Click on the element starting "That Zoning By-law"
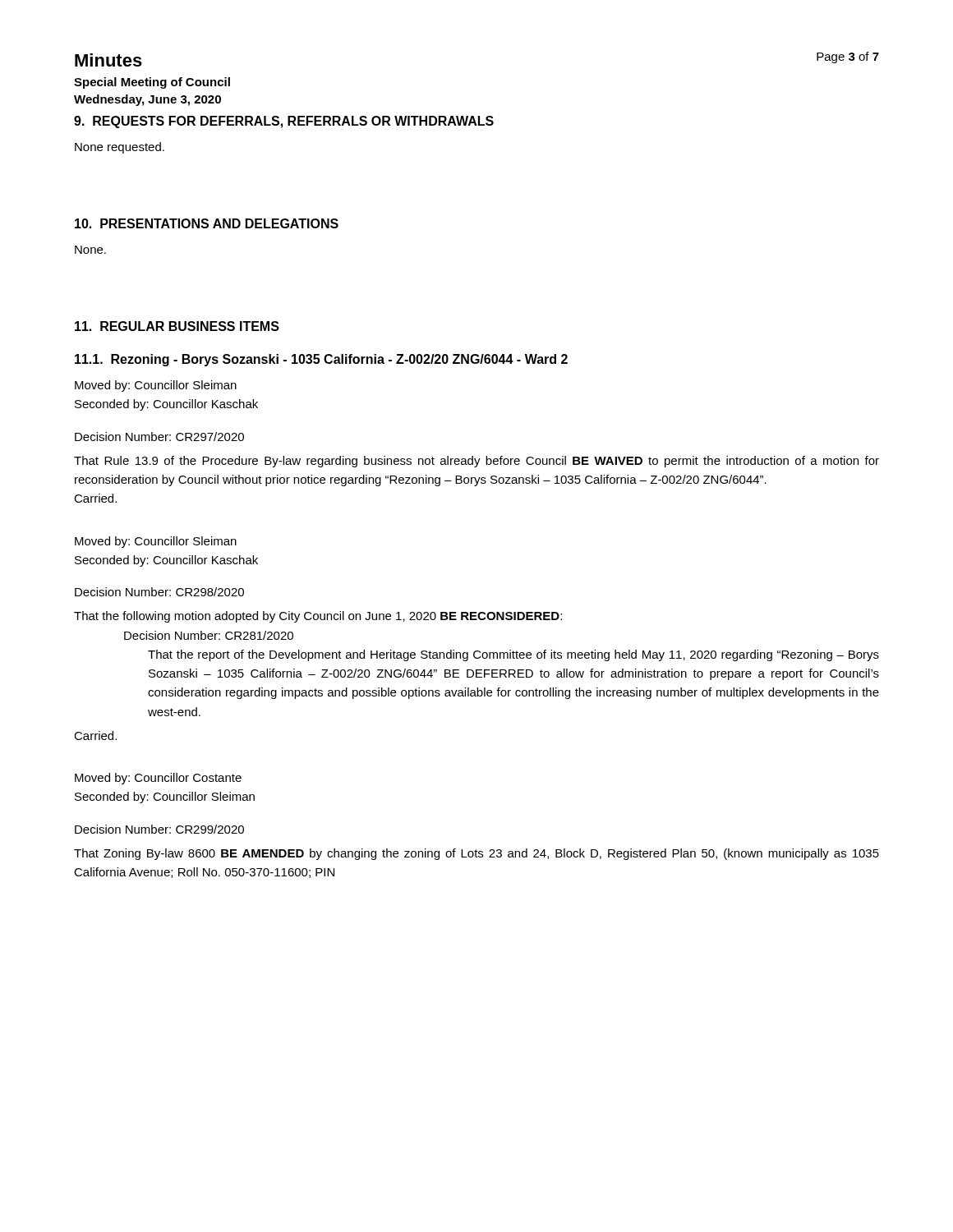953x1232 pixels. pos(476,862)
